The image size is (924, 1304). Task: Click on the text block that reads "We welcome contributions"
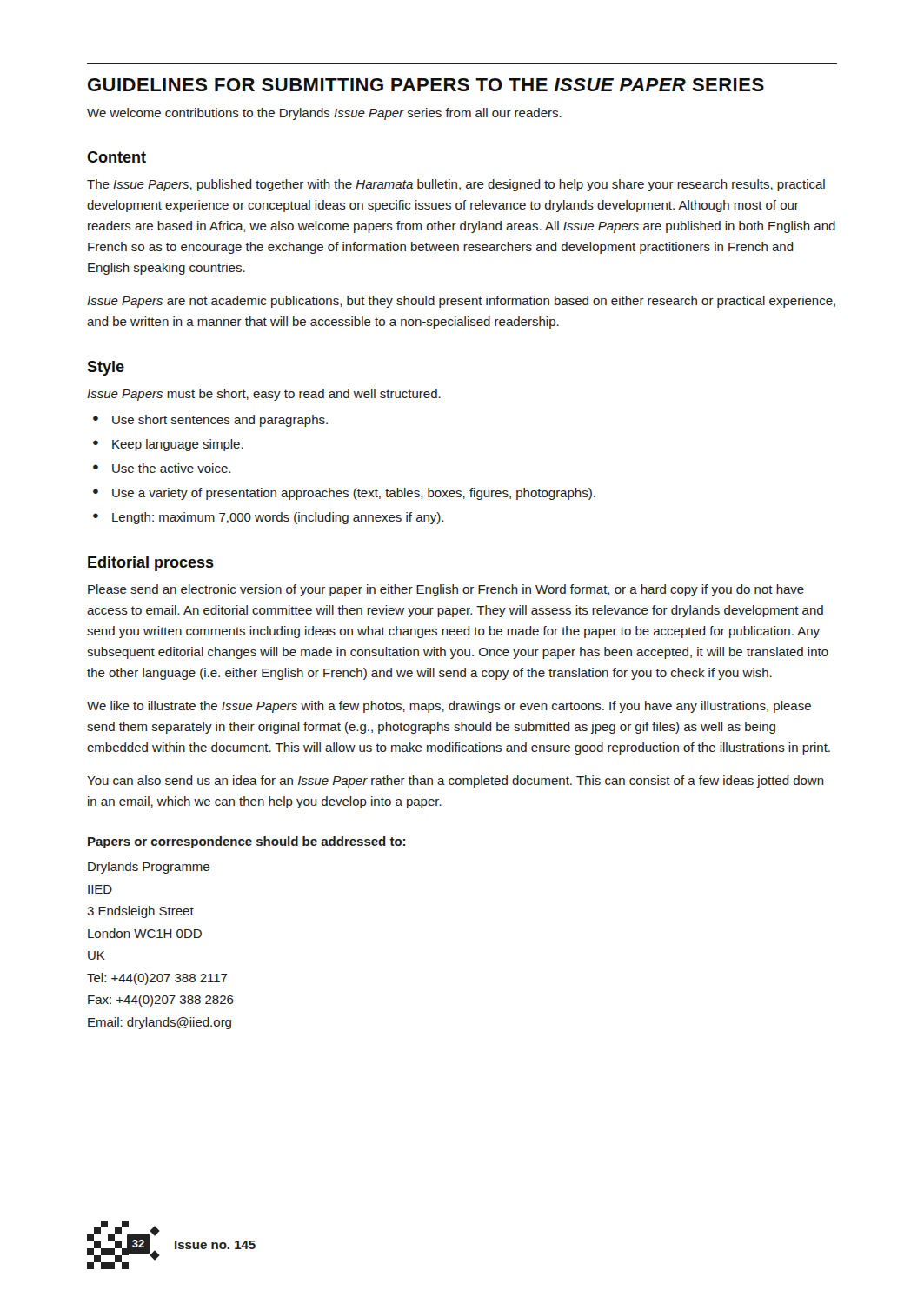325,112
